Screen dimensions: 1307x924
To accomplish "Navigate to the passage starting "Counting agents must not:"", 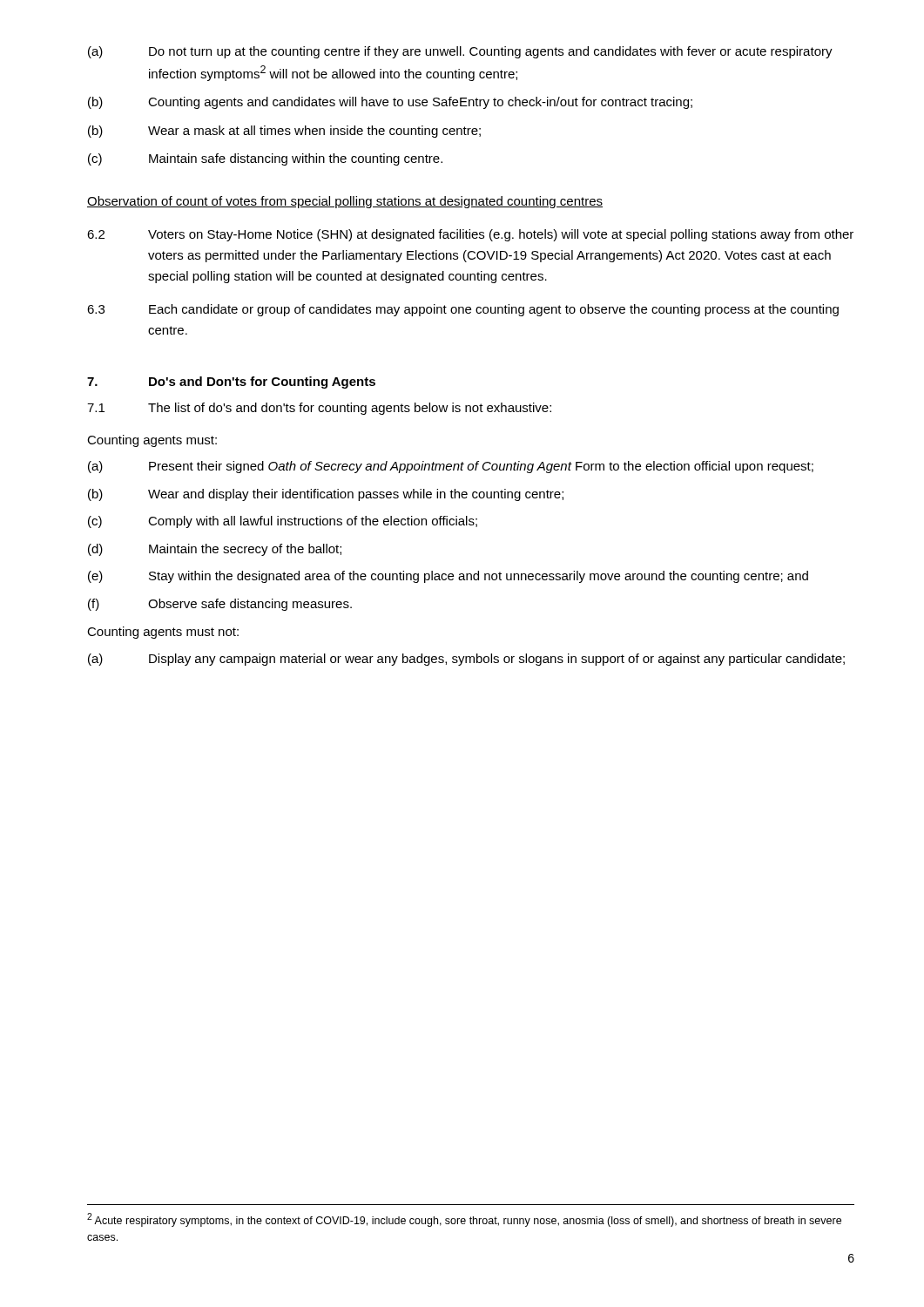I will (163, 631).
